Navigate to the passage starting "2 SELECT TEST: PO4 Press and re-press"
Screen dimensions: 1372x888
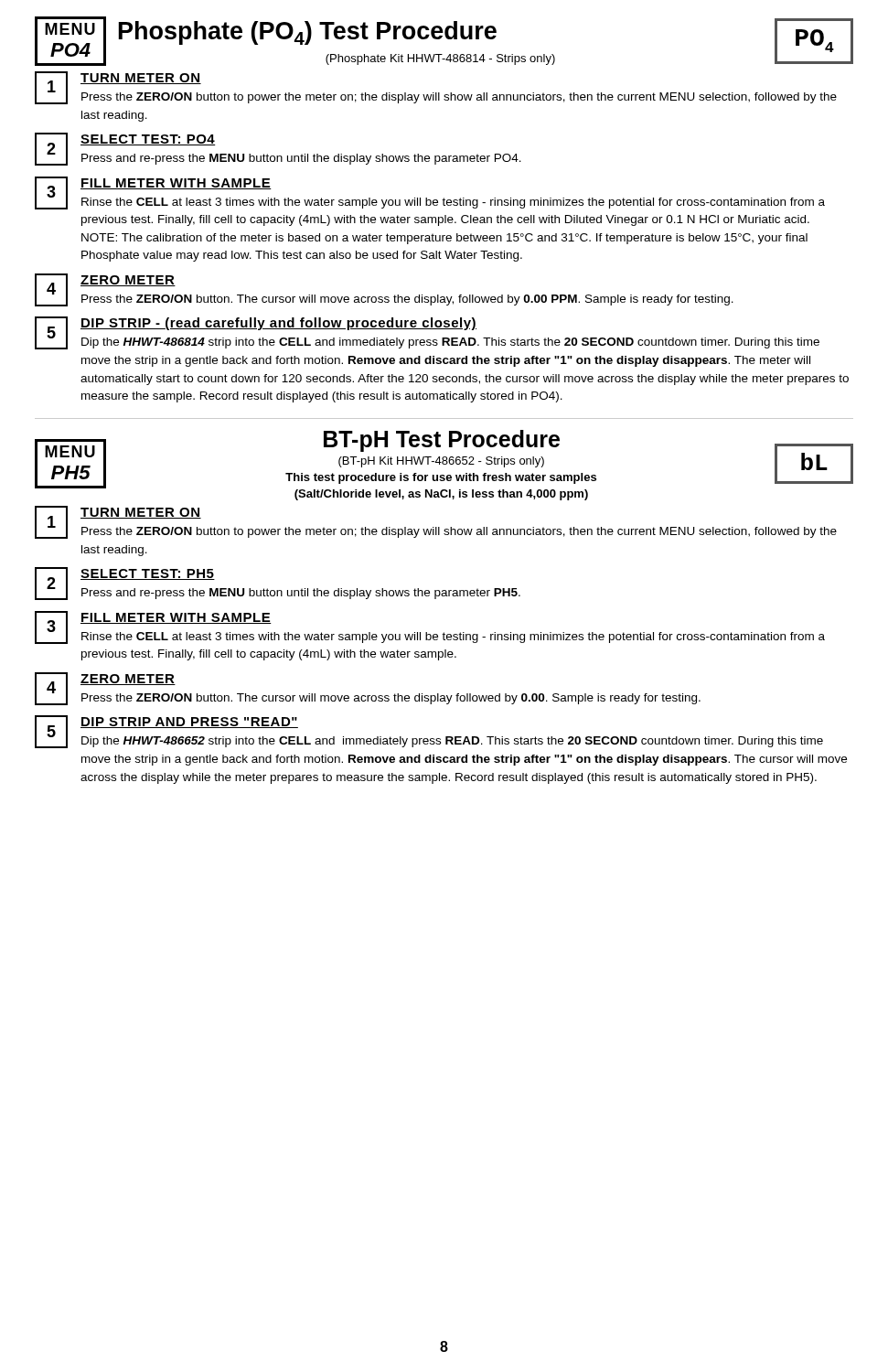pyautogui.click(x=444, y=149)
